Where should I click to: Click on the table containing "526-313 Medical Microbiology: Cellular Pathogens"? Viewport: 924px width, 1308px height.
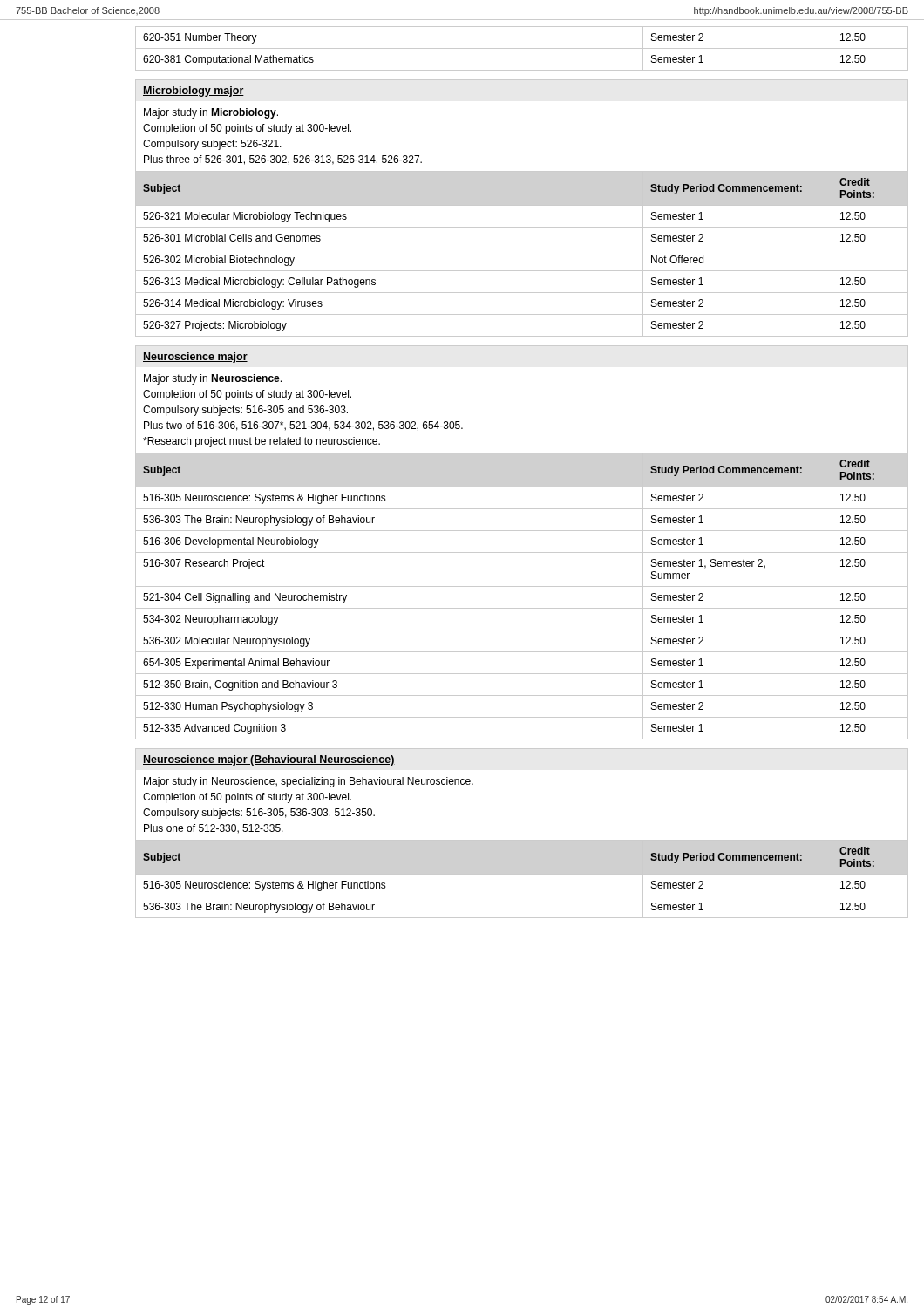click(x=522, y=254)
